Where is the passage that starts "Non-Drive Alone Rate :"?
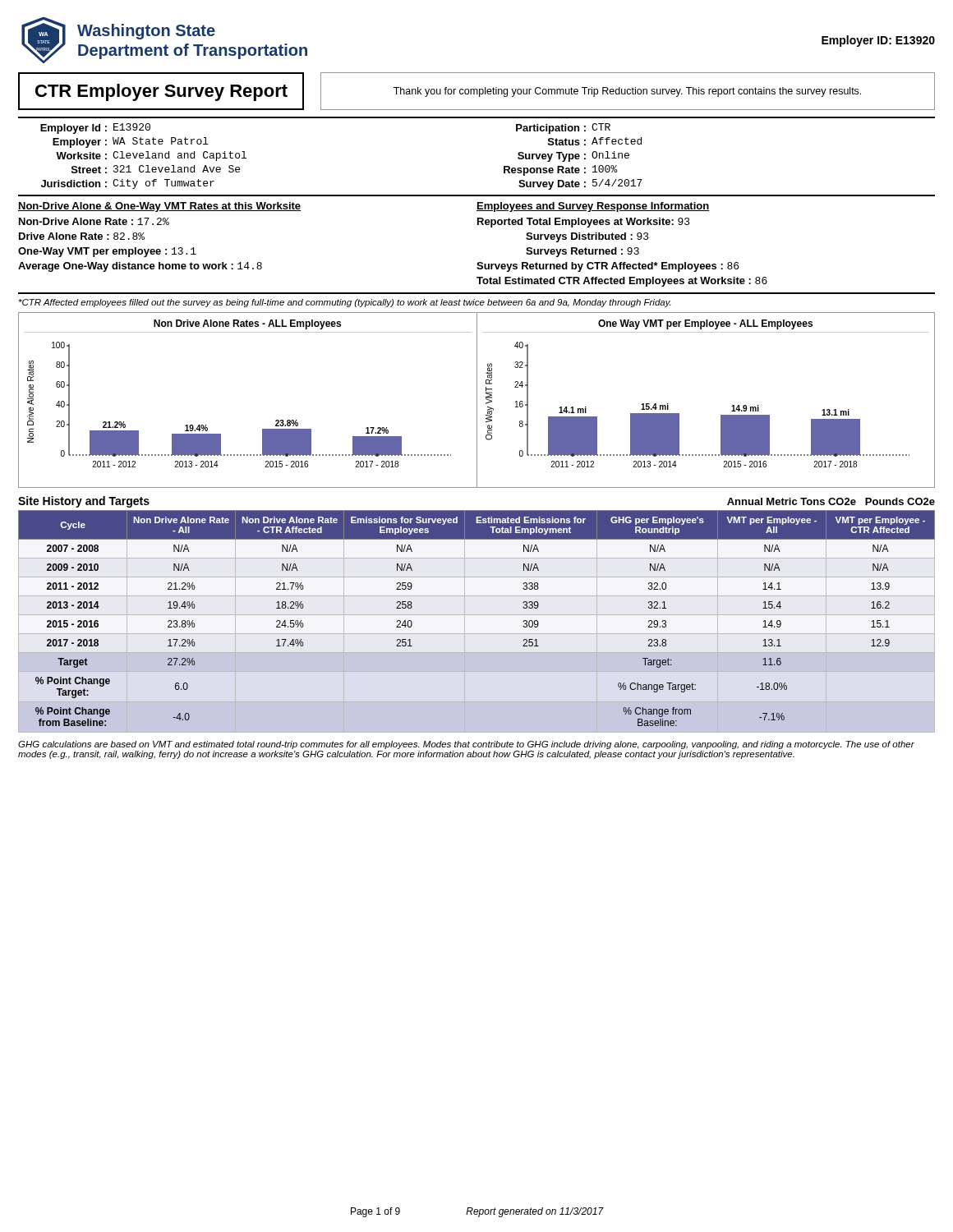Viewport: 953px width, 1232px height. [x=94, y=221]
